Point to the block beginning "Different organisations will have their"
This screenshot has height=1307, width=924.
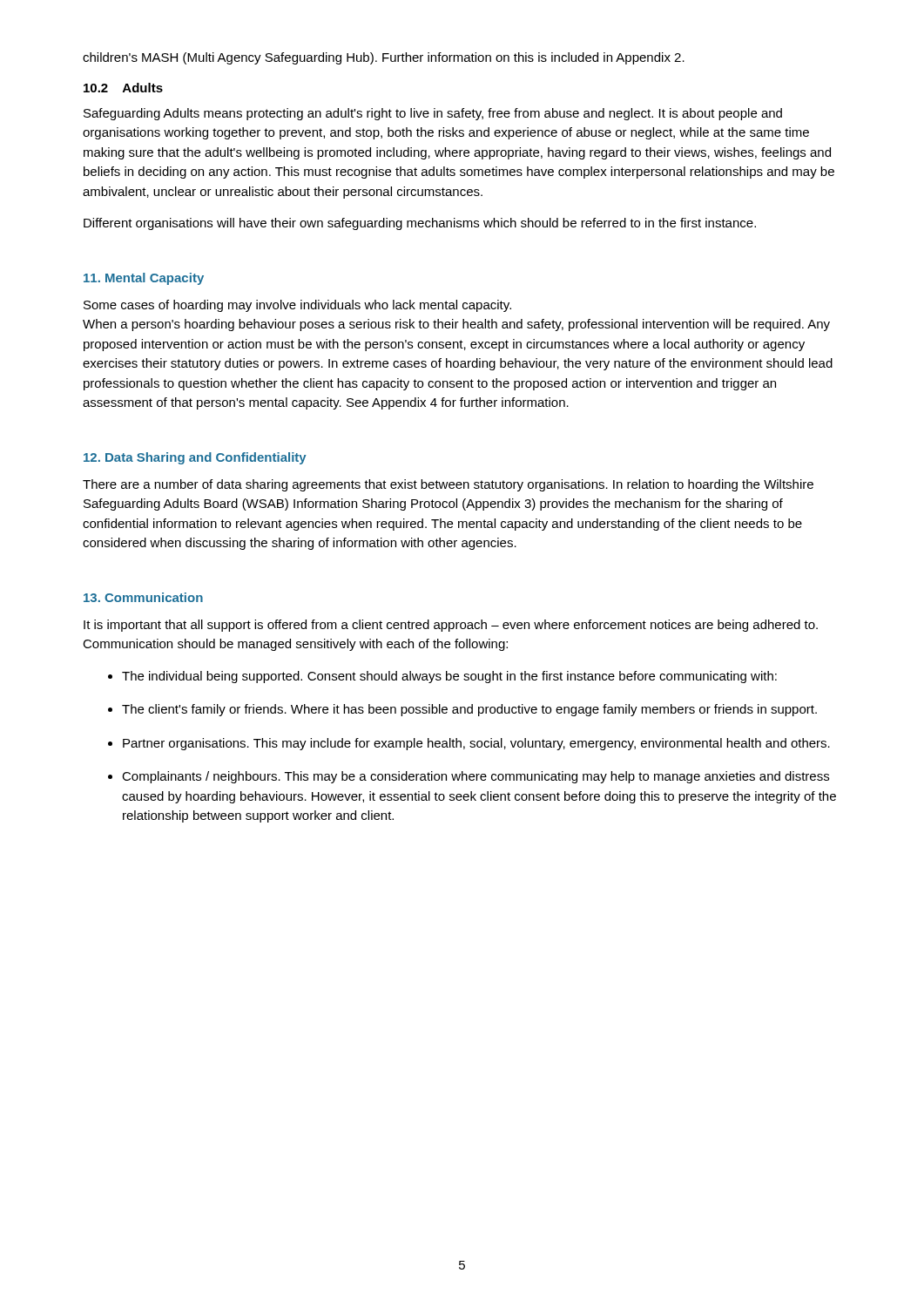coord(420,223)
